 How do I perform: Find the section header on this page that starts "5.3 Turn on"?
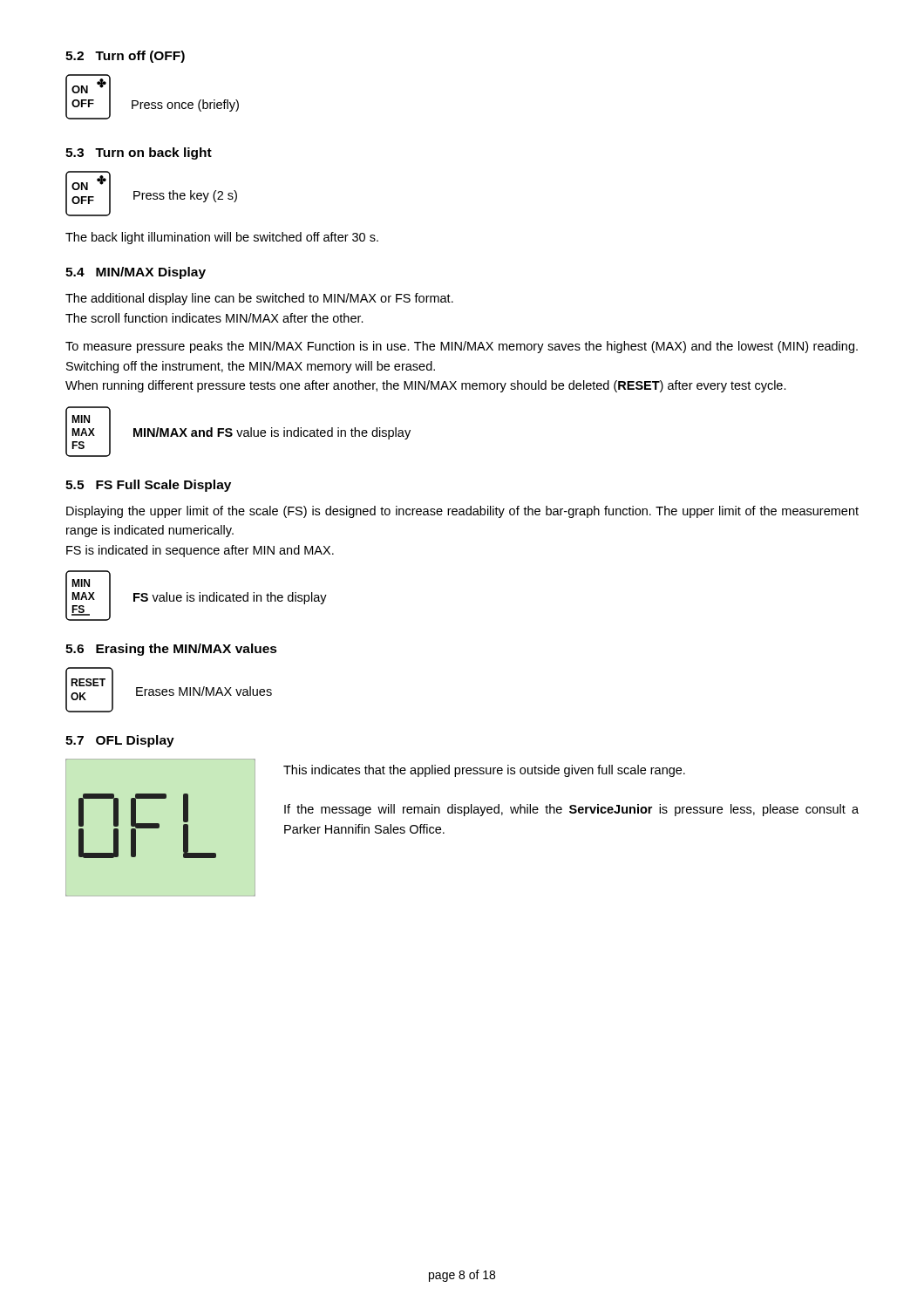(x=138, y=152)
